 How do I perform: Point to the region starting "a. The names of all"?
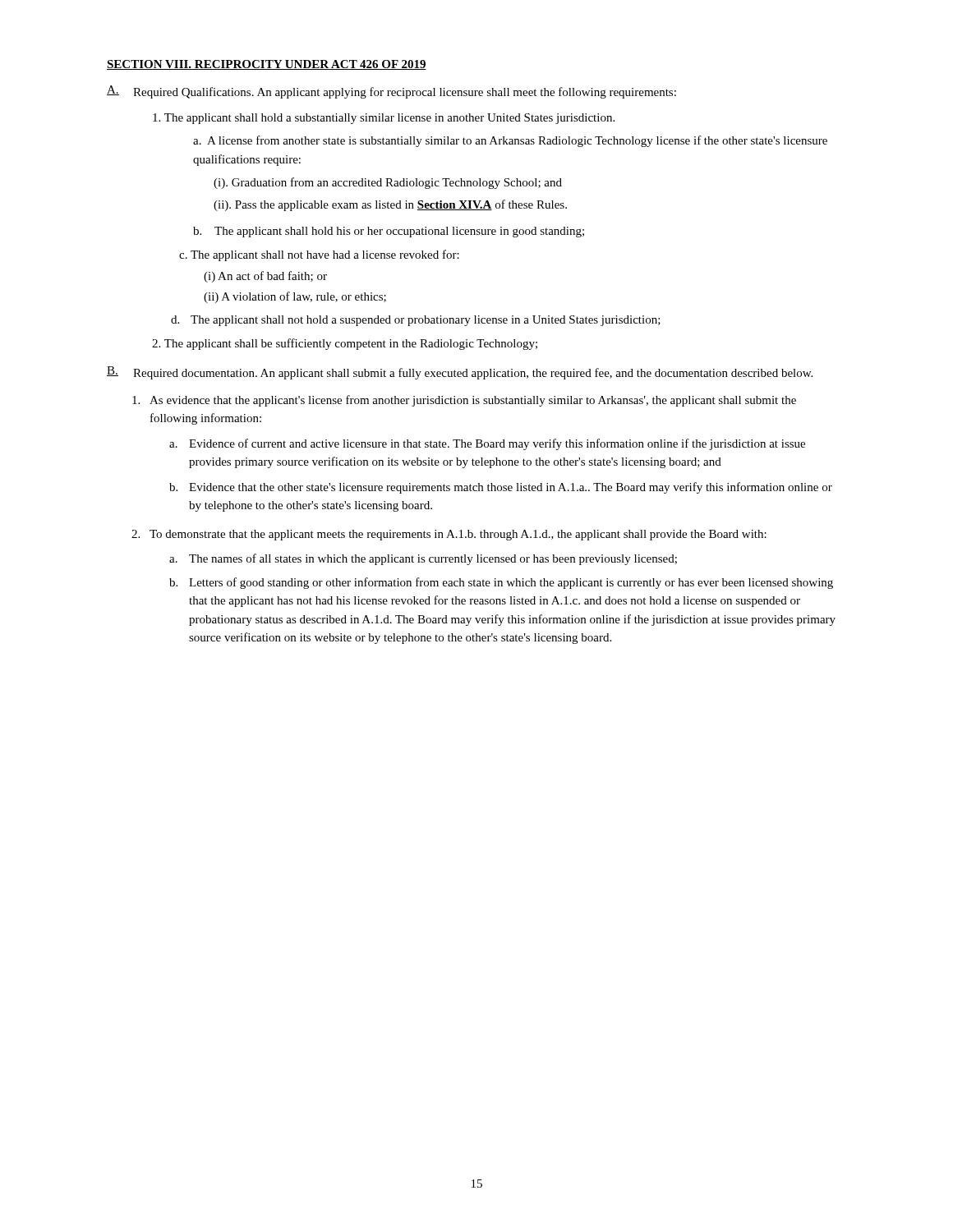(x=508, y=559)
